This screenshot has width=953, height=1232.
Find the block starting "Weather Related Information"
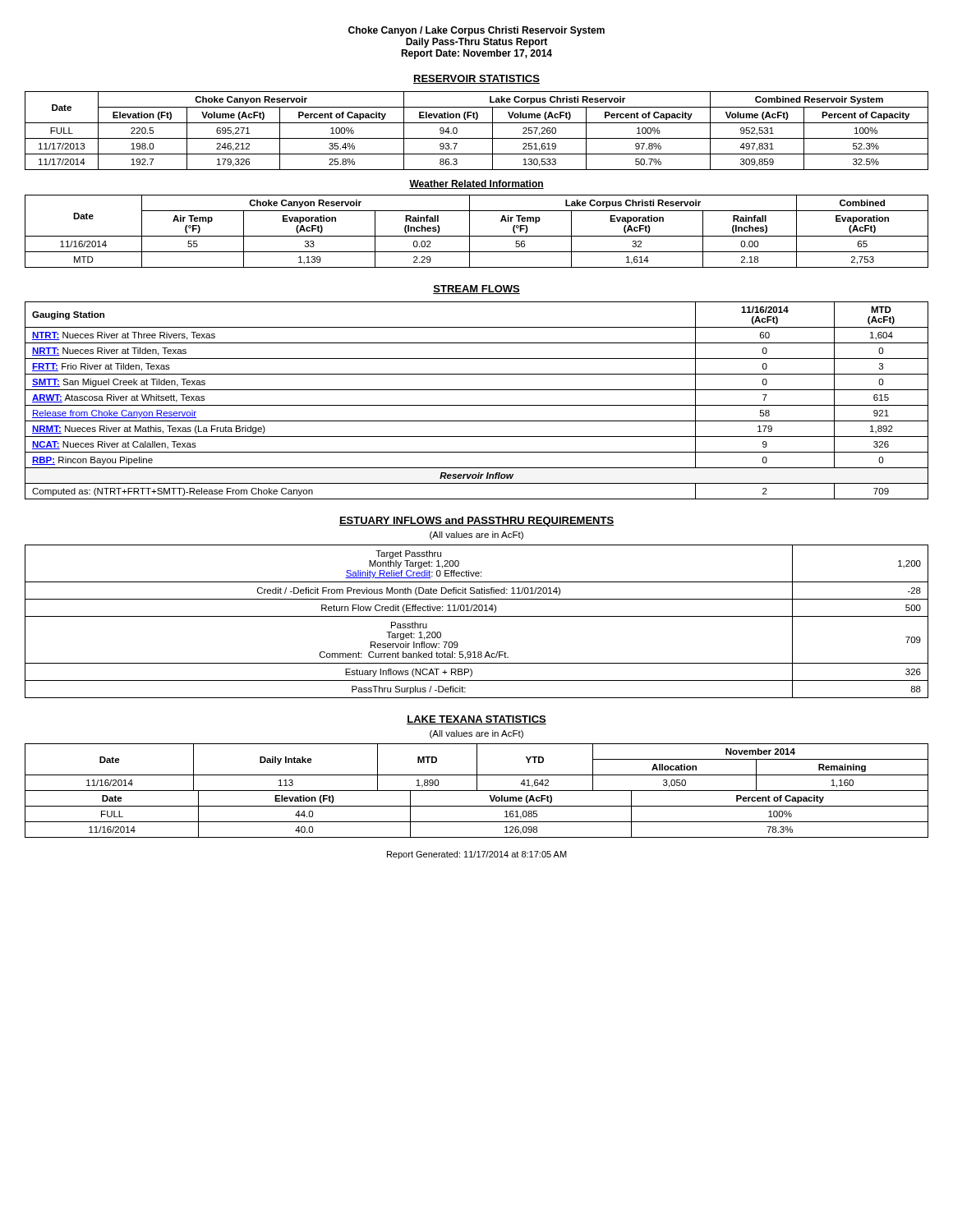pos(476,184)
